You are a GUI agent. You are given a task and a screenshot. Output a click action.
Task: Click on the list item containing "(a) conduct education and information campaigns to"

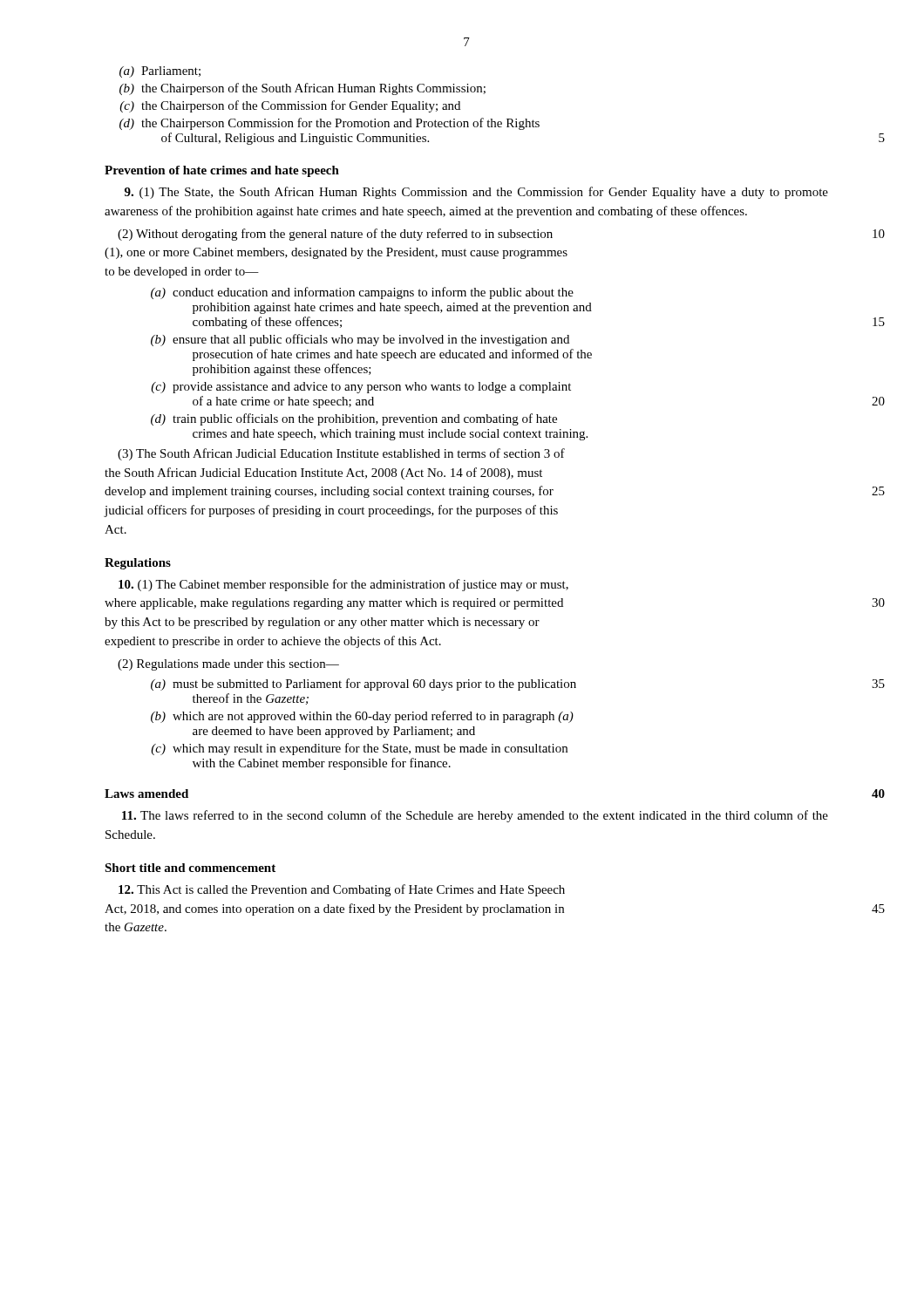click(482, 307)
